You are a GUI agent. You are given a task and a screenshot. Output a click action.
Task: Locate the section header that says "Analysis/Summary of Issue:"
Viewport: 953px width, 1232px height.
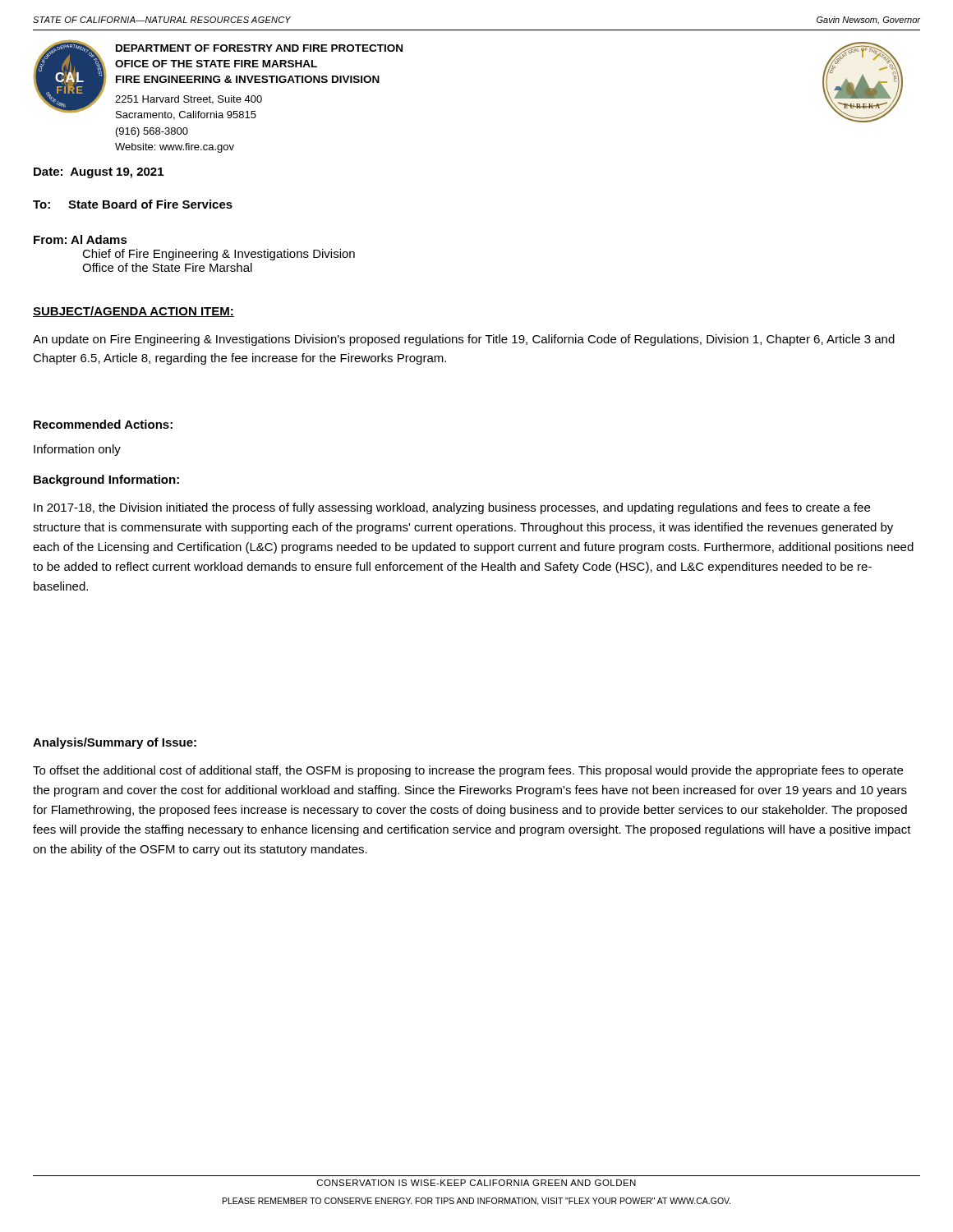coord(115,742)
